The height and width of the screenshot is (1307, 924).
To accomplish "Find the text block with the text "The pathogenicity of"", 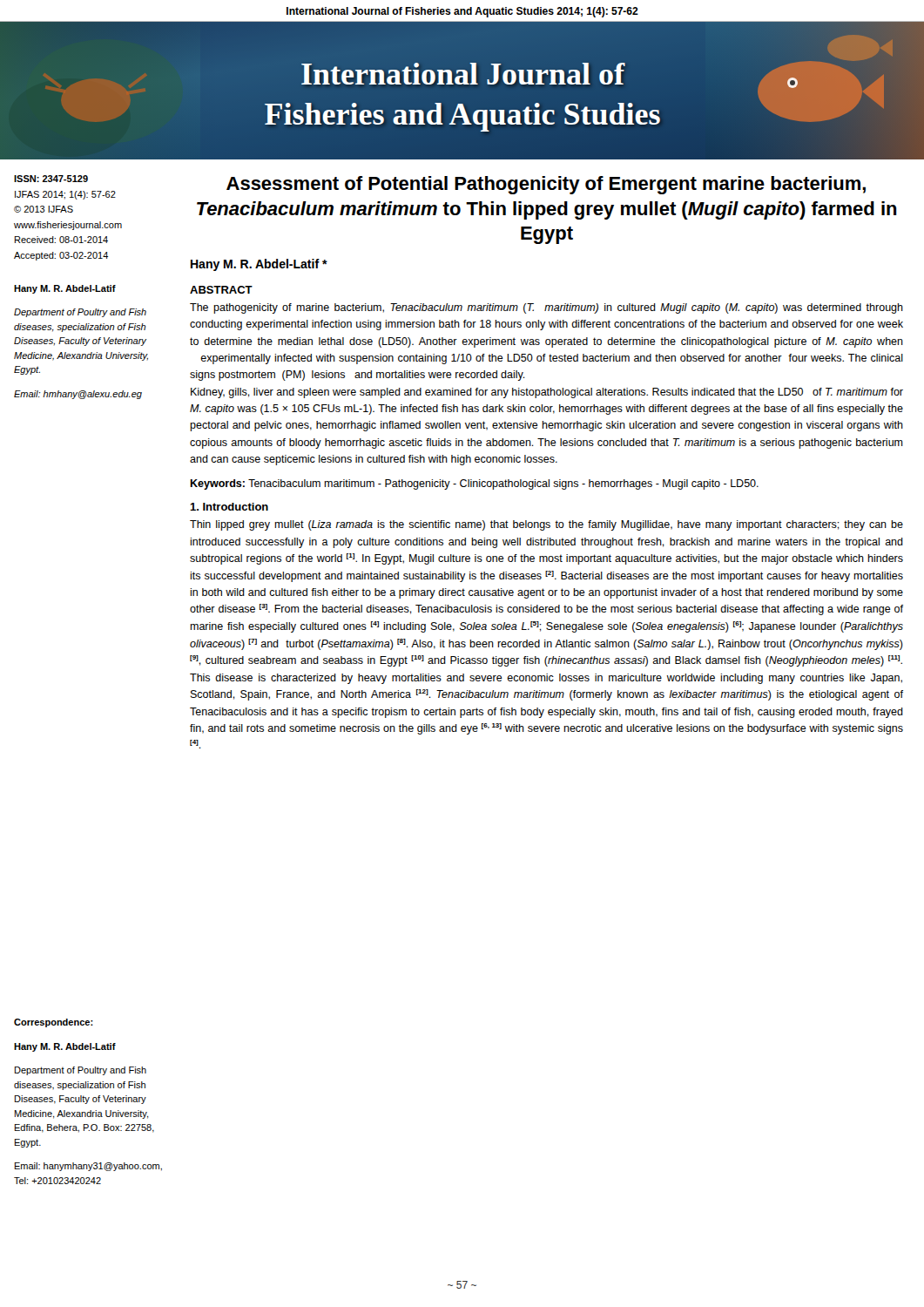I will pyautogui.click(x=546, y=383).
